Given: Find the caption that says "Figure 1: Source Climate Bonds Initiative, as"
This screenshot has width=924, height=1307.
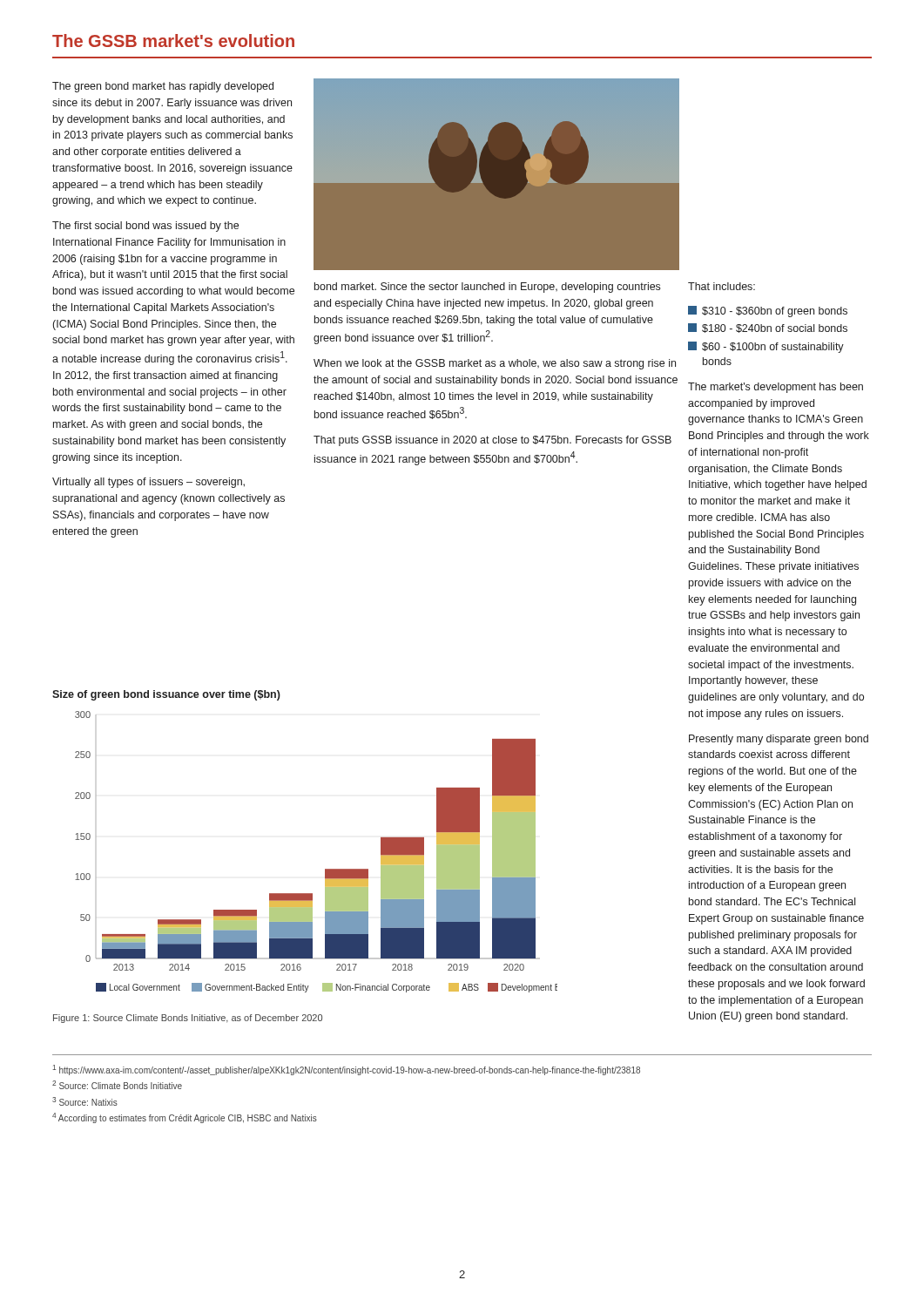Looking at the screenshot, I should [x=188, y=1018].
